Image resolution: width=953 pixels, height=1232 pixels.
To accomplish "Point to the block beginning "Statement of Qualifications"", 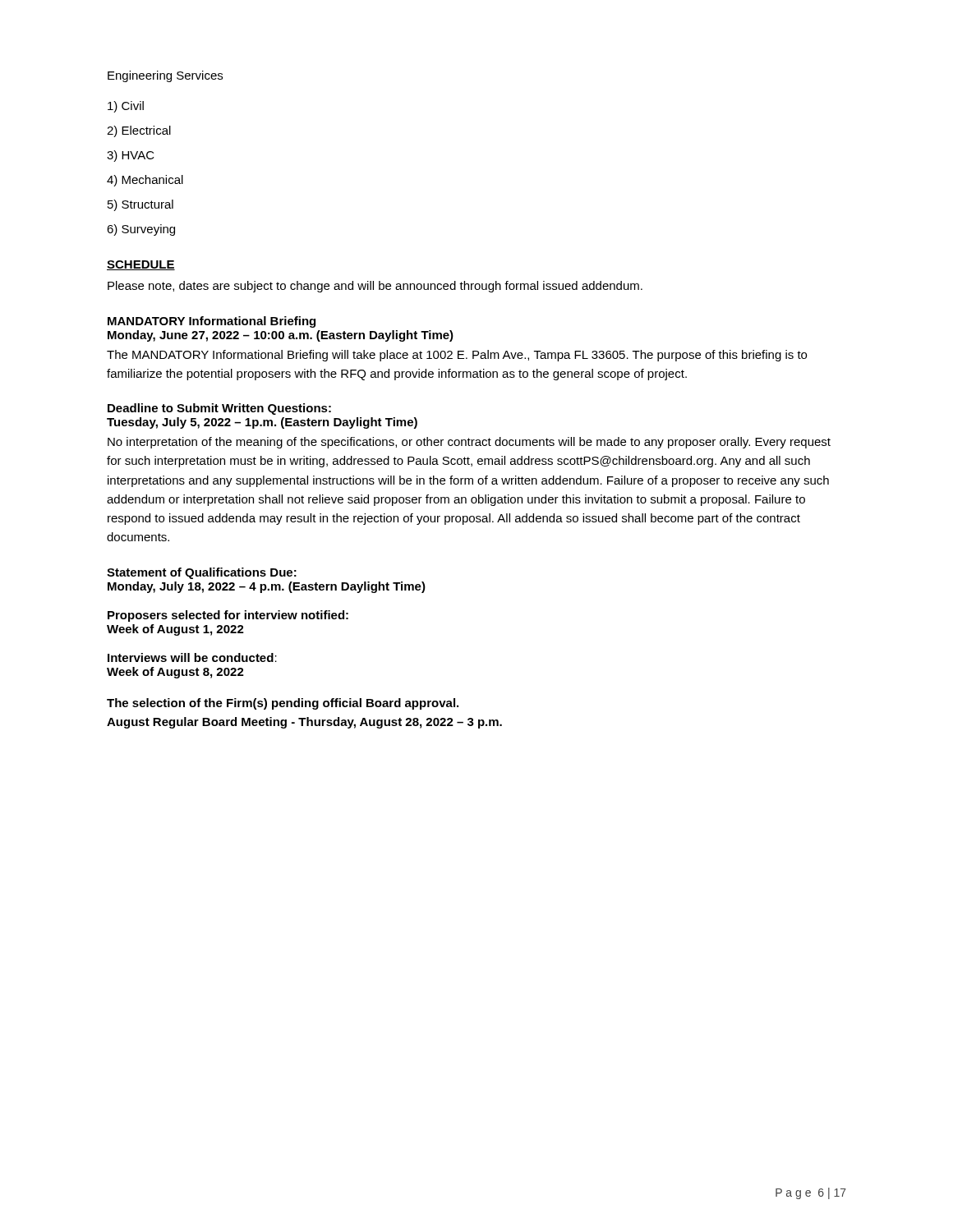I will pos(266,579).
